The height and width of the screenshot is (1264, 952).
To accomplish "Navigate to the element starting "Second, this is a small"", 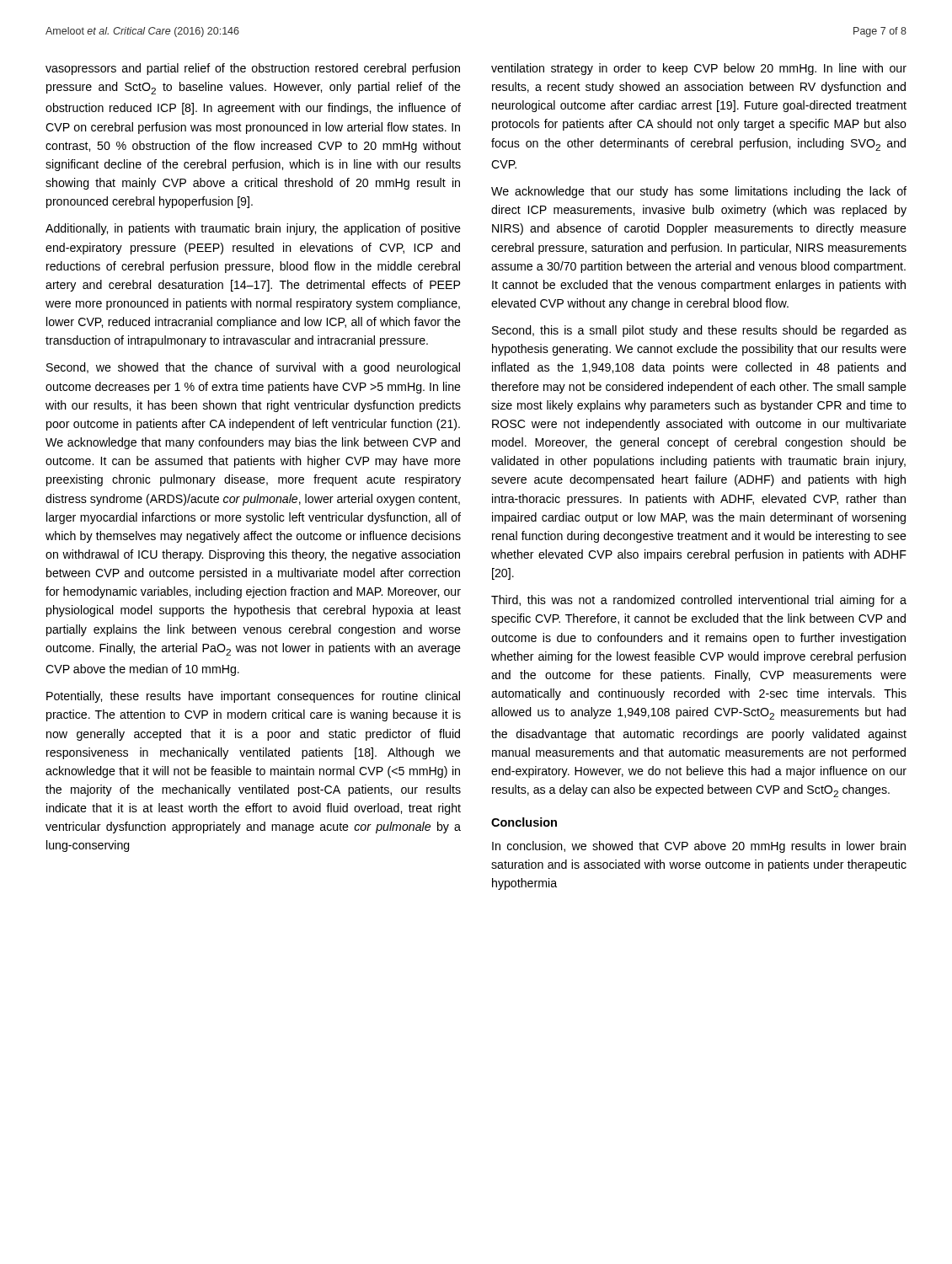I will click(699, 452).
